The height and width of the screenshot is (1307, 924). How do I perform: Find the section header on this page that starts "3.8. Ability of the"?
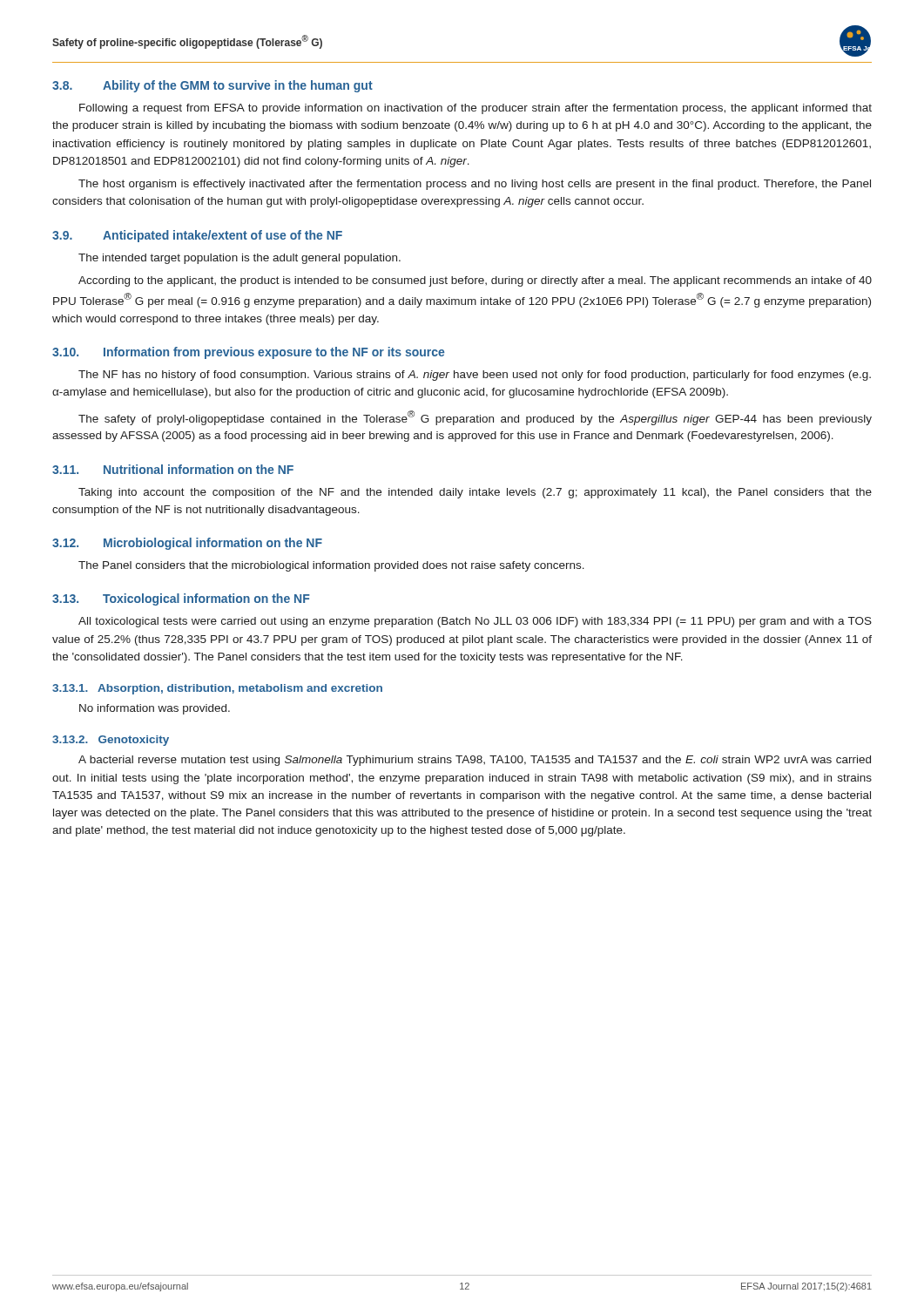(x=212, y=85)
